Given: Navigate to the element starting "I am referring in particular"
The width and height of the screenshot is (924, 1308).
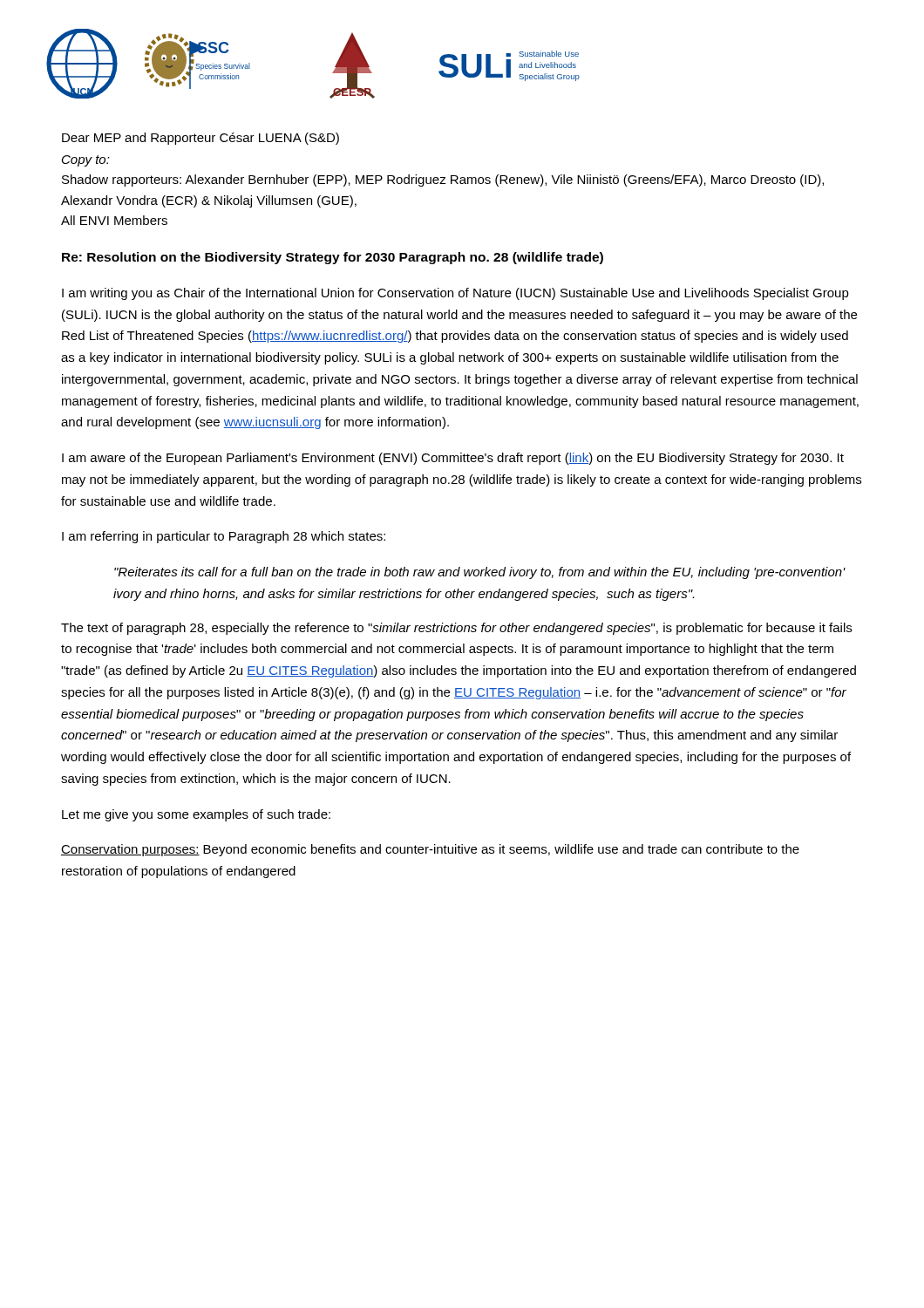Looking at the screenshot, I should 224,536.
